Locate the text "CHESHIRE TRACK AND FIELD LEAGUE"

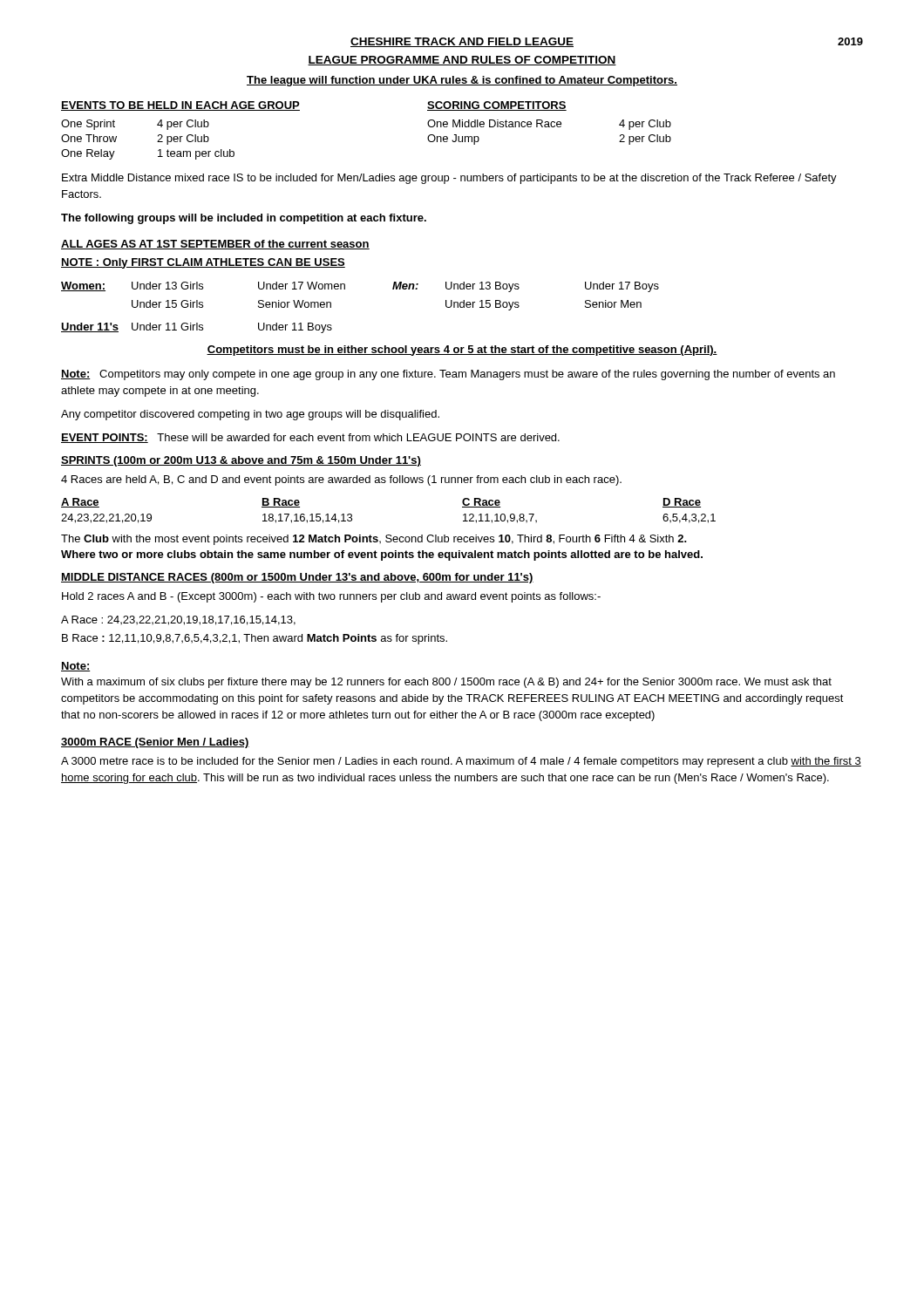[462, 41]
